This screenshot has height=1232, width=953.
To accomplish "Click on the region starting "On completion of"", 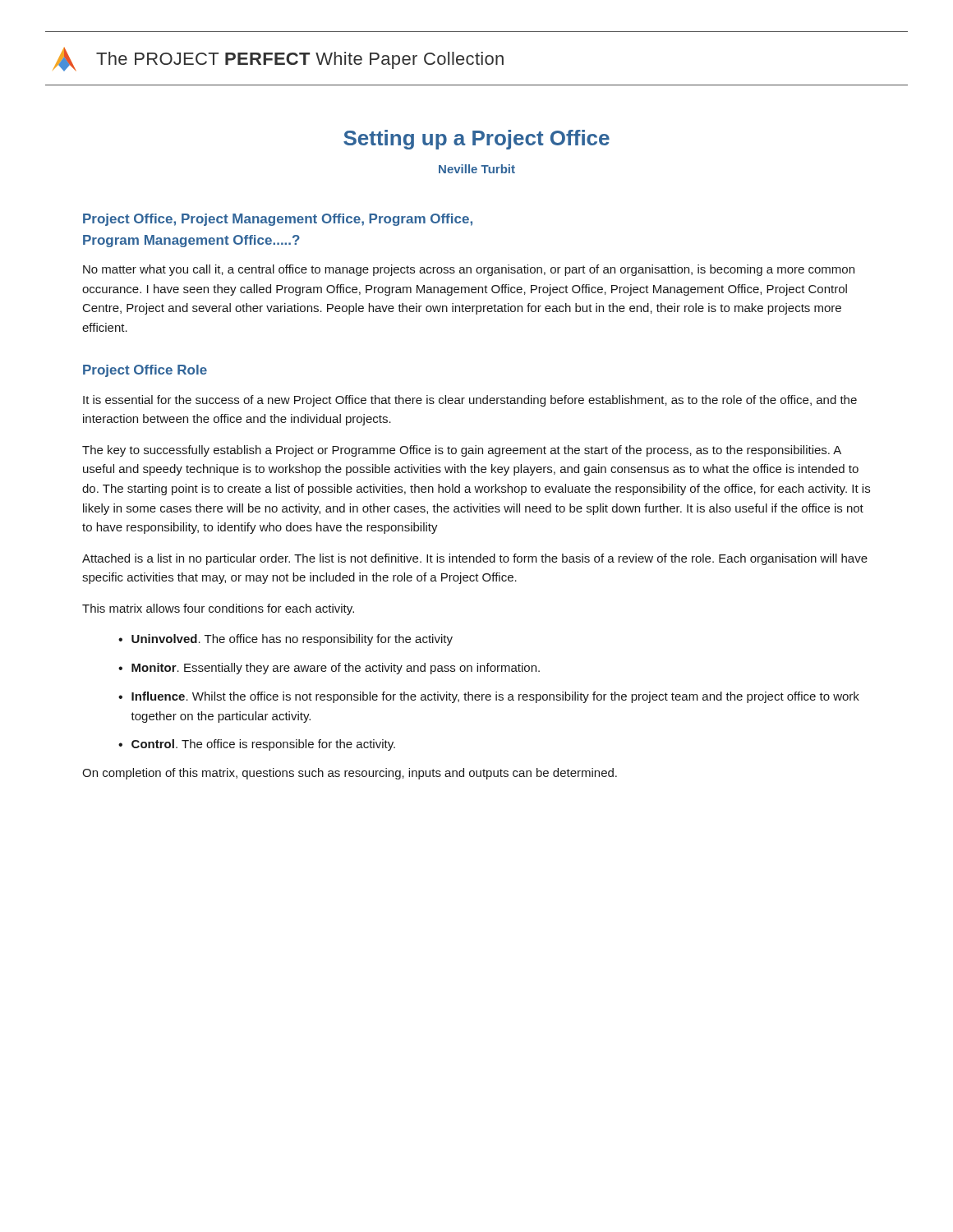I will [x=350, y=772].
